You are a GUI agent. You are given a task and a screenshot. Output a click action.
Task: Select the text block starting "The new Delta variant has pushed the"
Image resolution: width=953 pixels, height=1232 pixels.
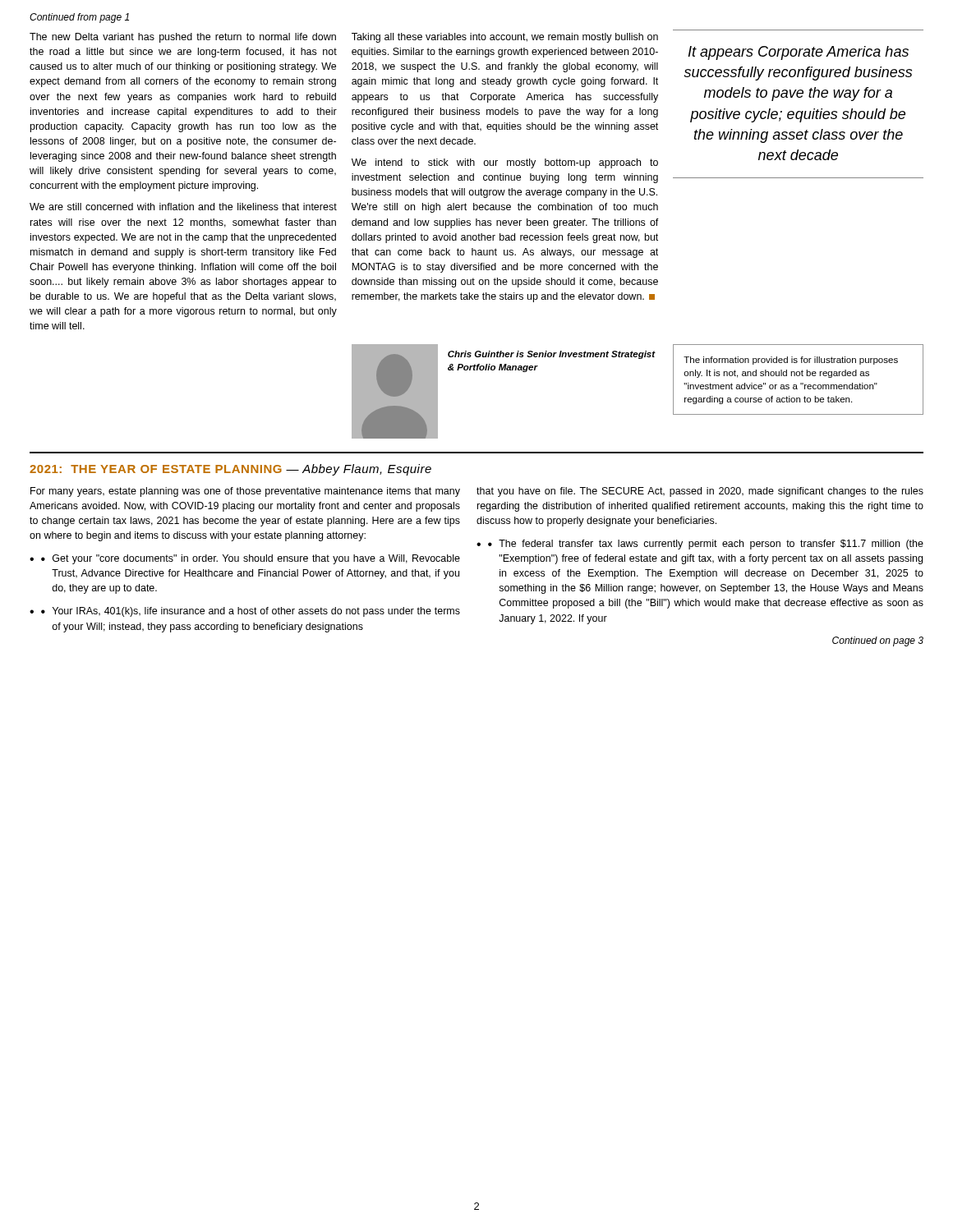183,182
